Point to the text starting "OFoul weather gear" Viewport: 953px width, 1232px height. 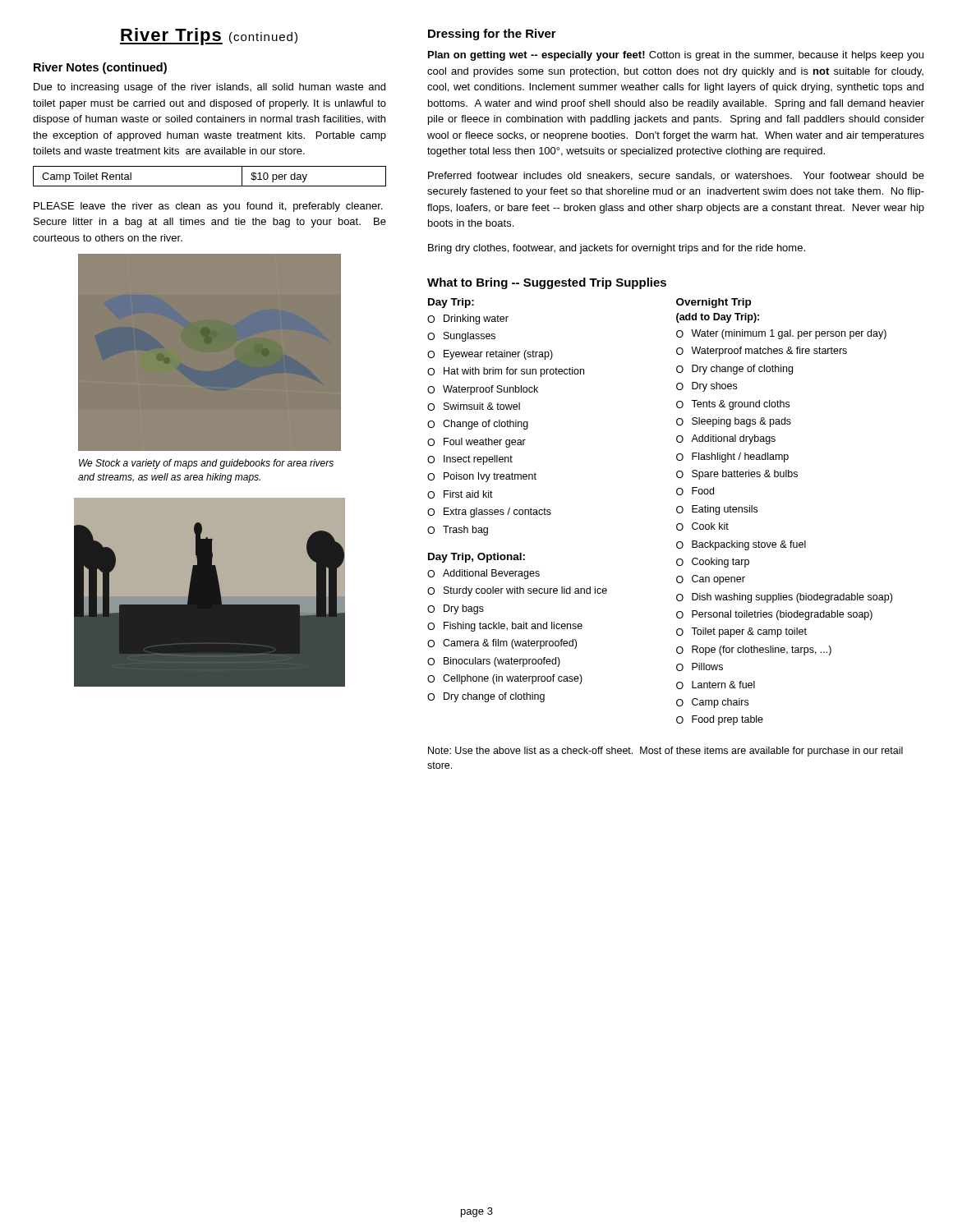click(476, 443)
